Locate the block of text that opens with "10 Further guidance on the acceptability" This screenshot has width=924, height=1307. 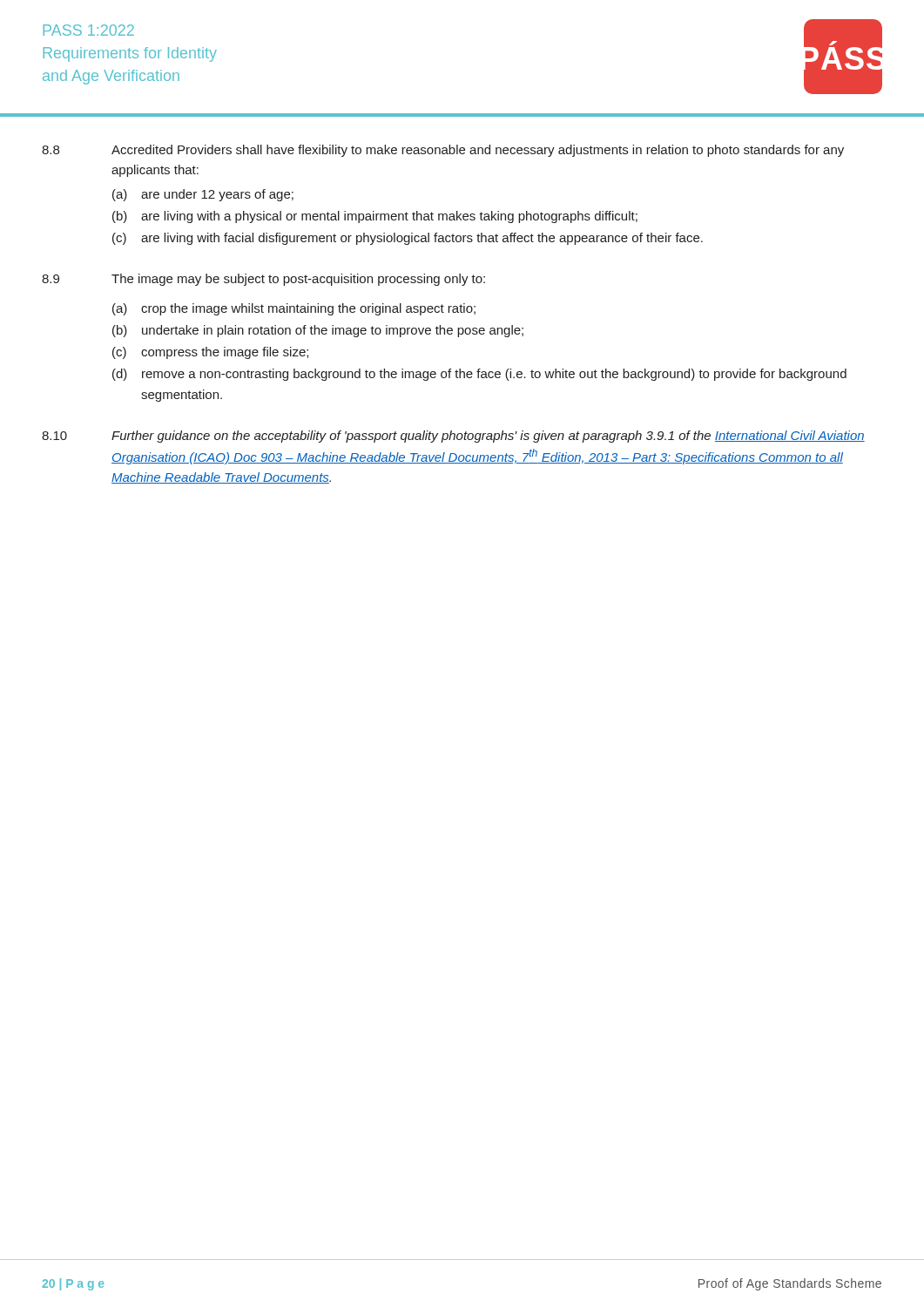pos(462,456)
